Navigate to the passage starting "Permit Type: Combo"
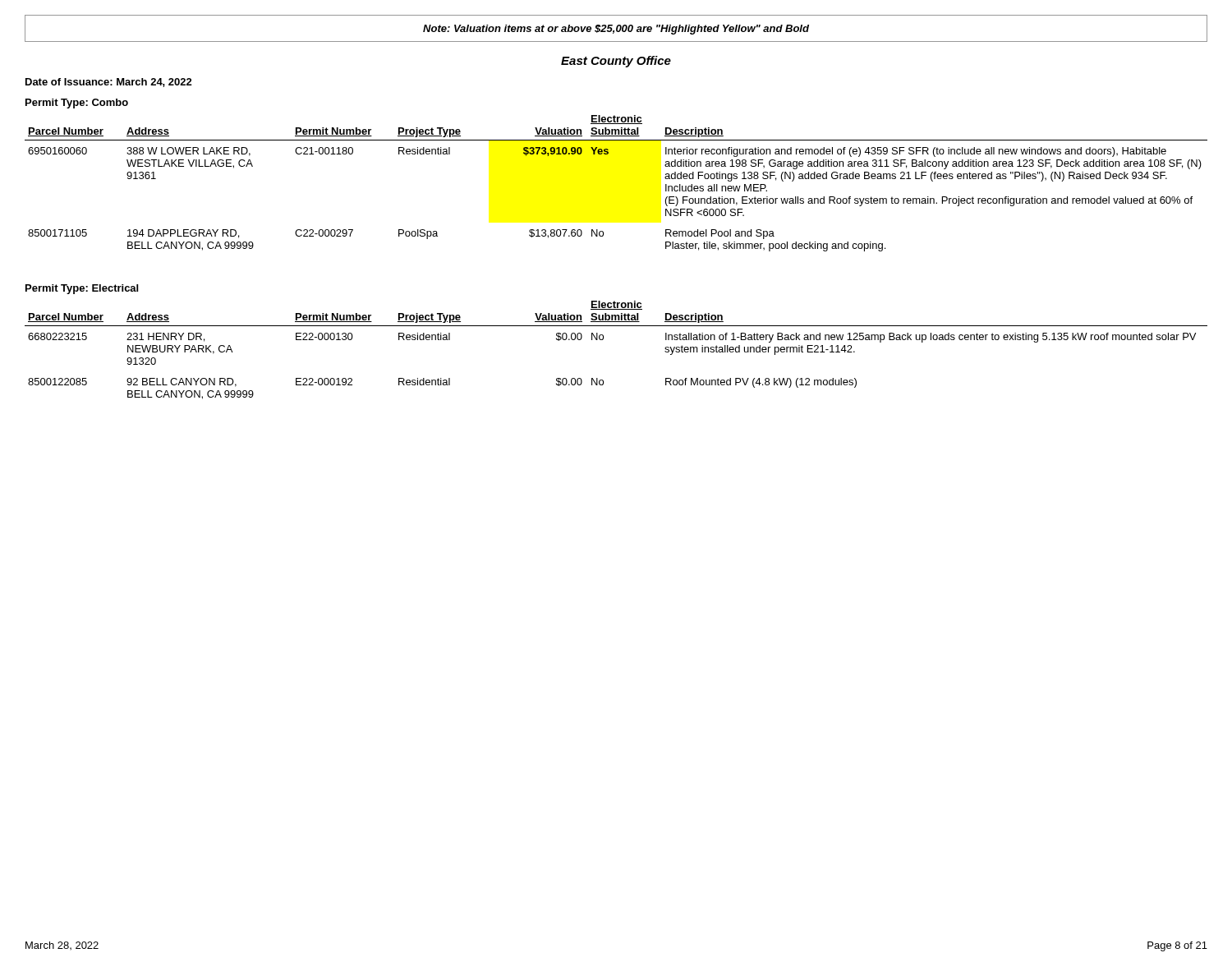The height and width of the screenshot is (953, 1232). [x=76, y=102]
